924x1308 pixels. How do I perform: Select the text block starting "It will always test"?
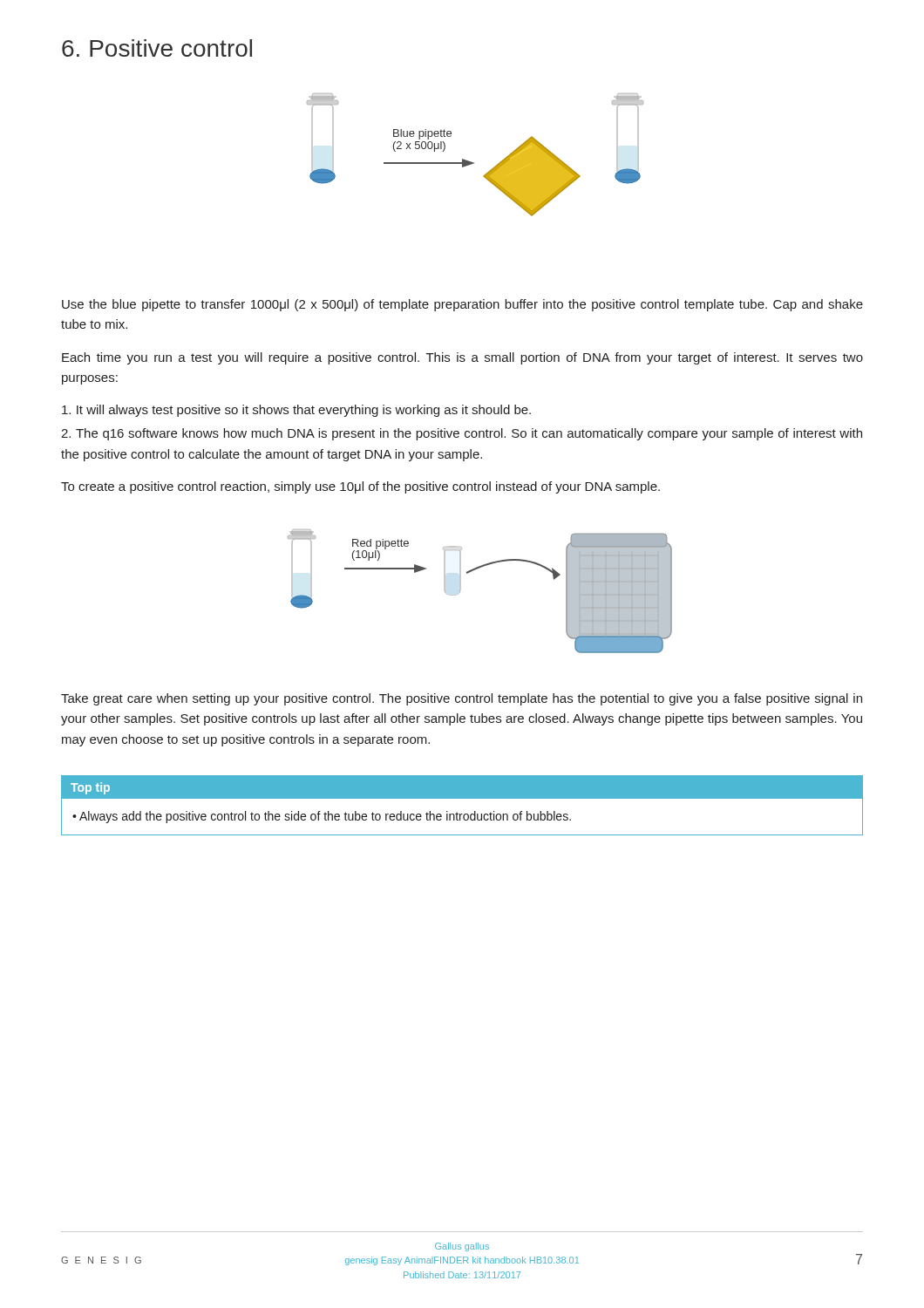(296, 409)
